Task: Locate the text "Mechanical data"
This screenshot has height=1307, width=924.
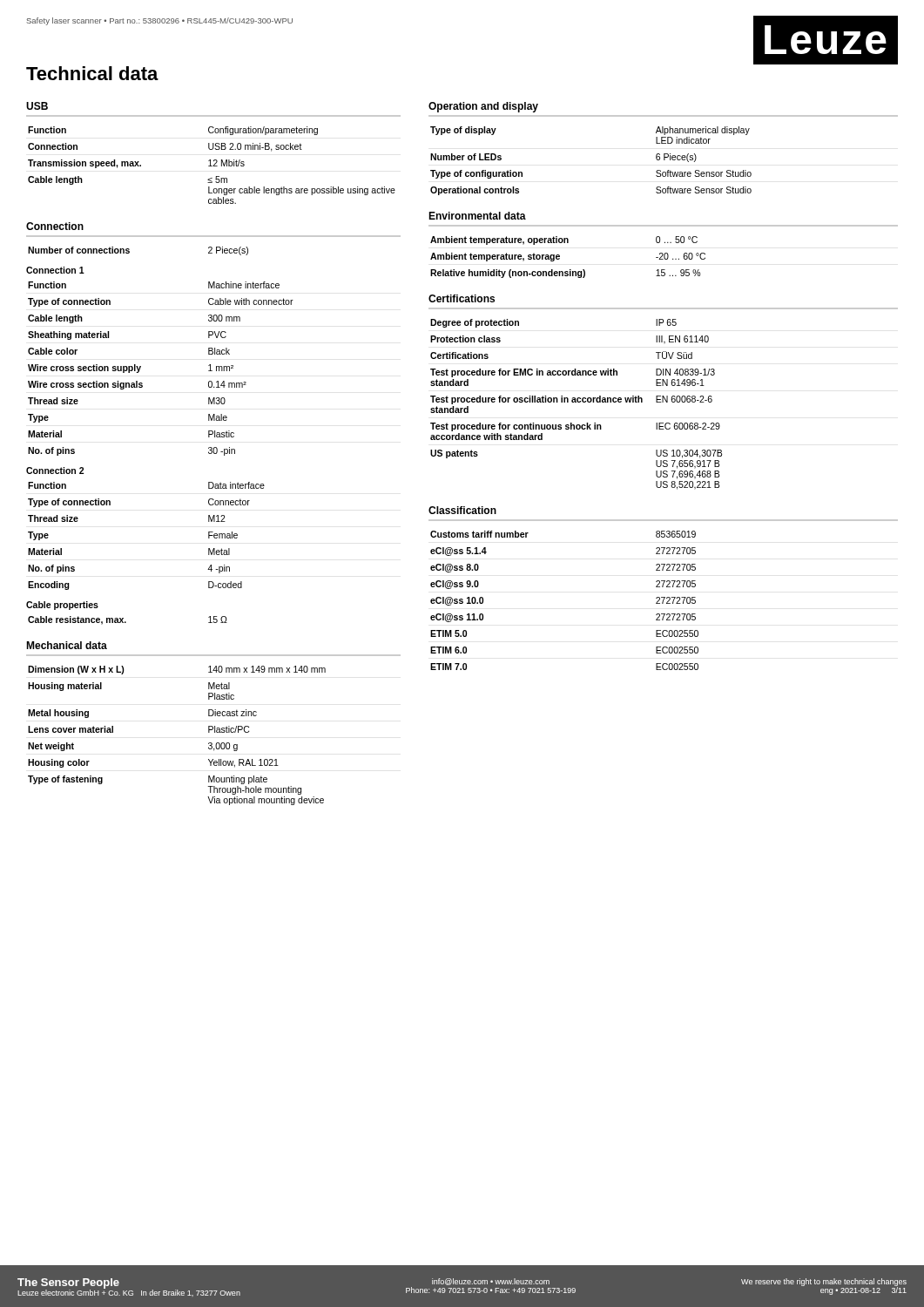Action: pos(66,646)
